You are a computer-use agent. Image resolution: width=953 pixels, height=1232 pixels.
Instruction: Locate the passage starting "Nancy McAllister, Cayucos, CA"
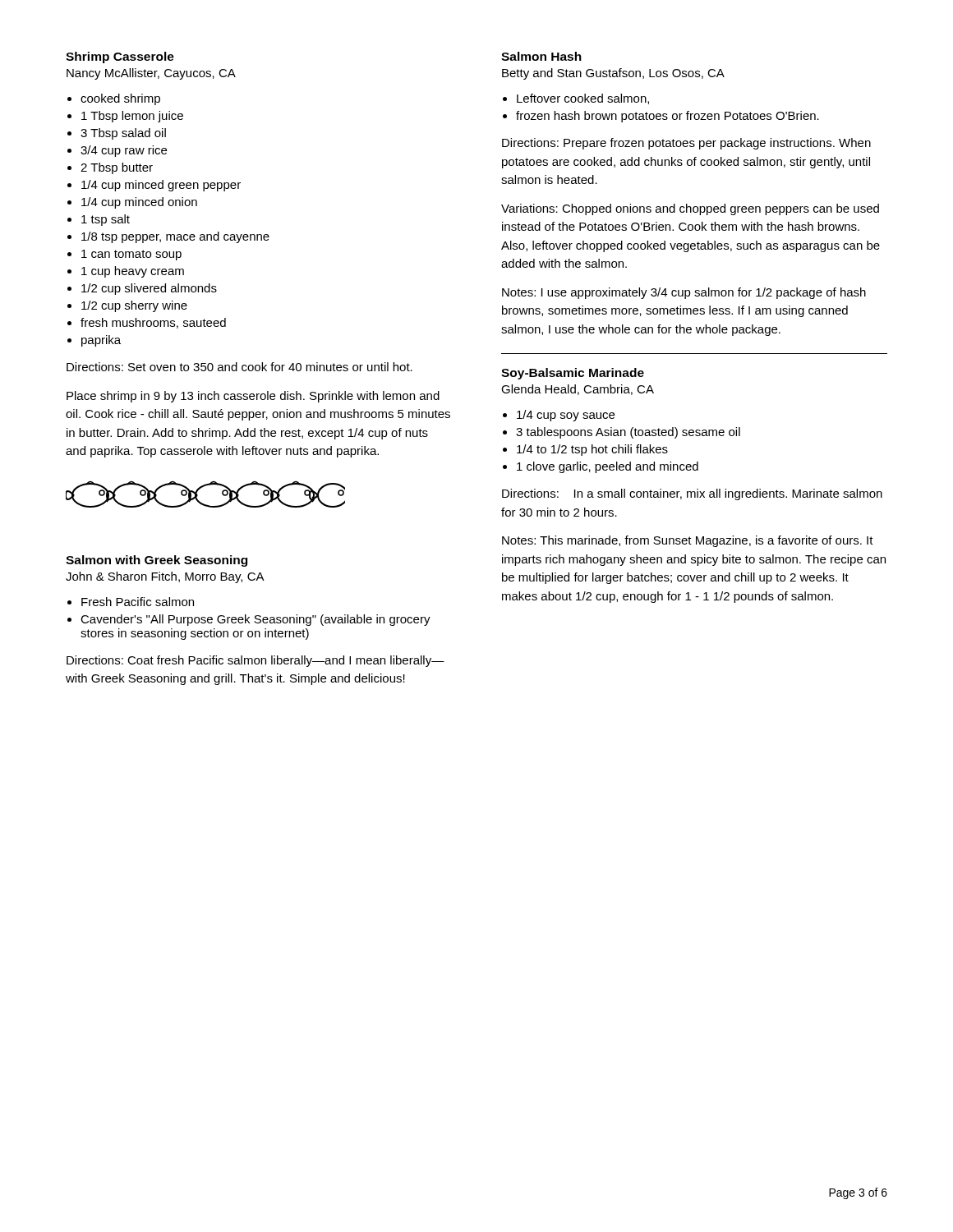coord(151,73)
